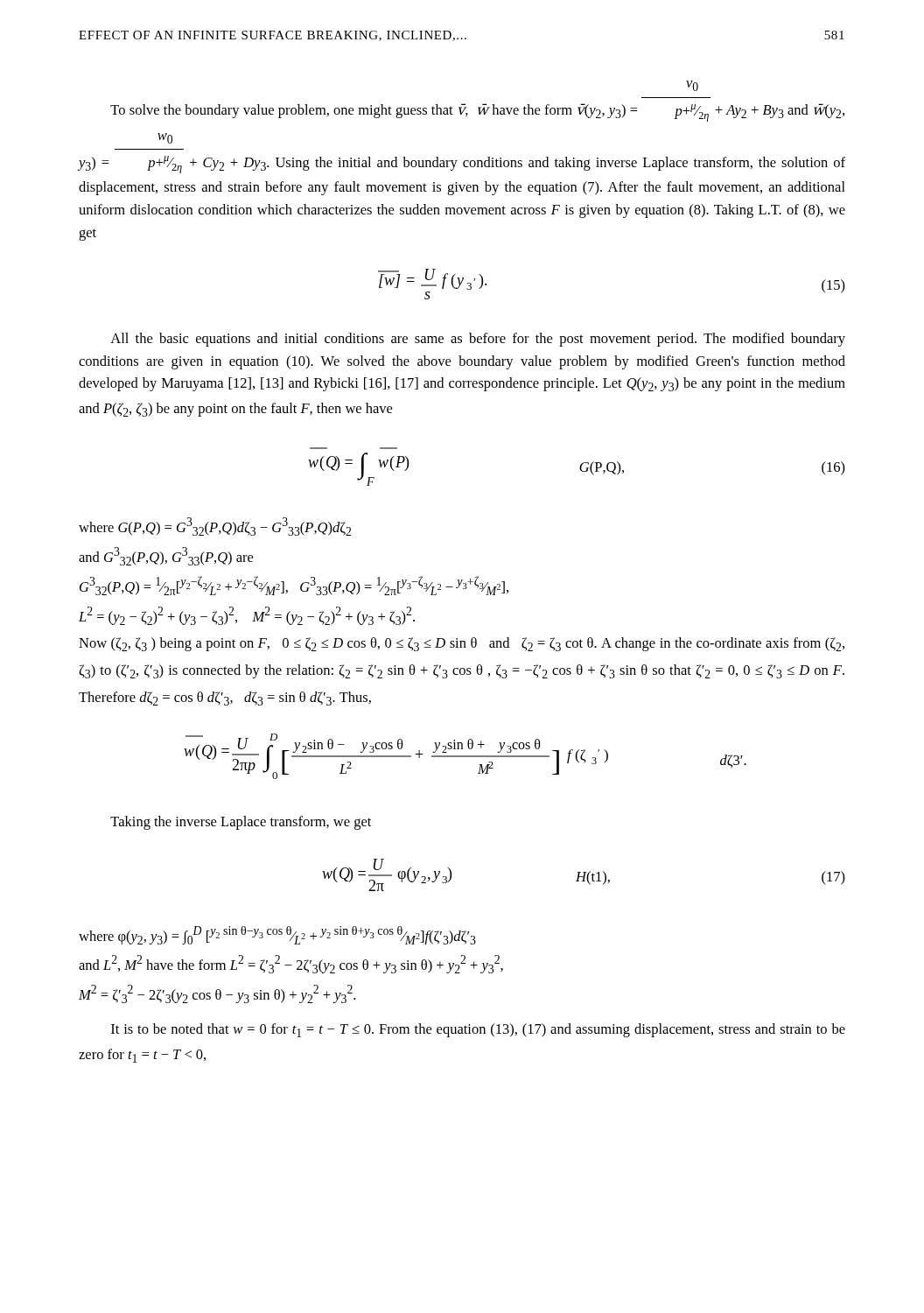This screenshot has height=1313, width=924.
Task: Find the block on this page that starts "It is to be noted that"
Action: [x=462, y=1043]
